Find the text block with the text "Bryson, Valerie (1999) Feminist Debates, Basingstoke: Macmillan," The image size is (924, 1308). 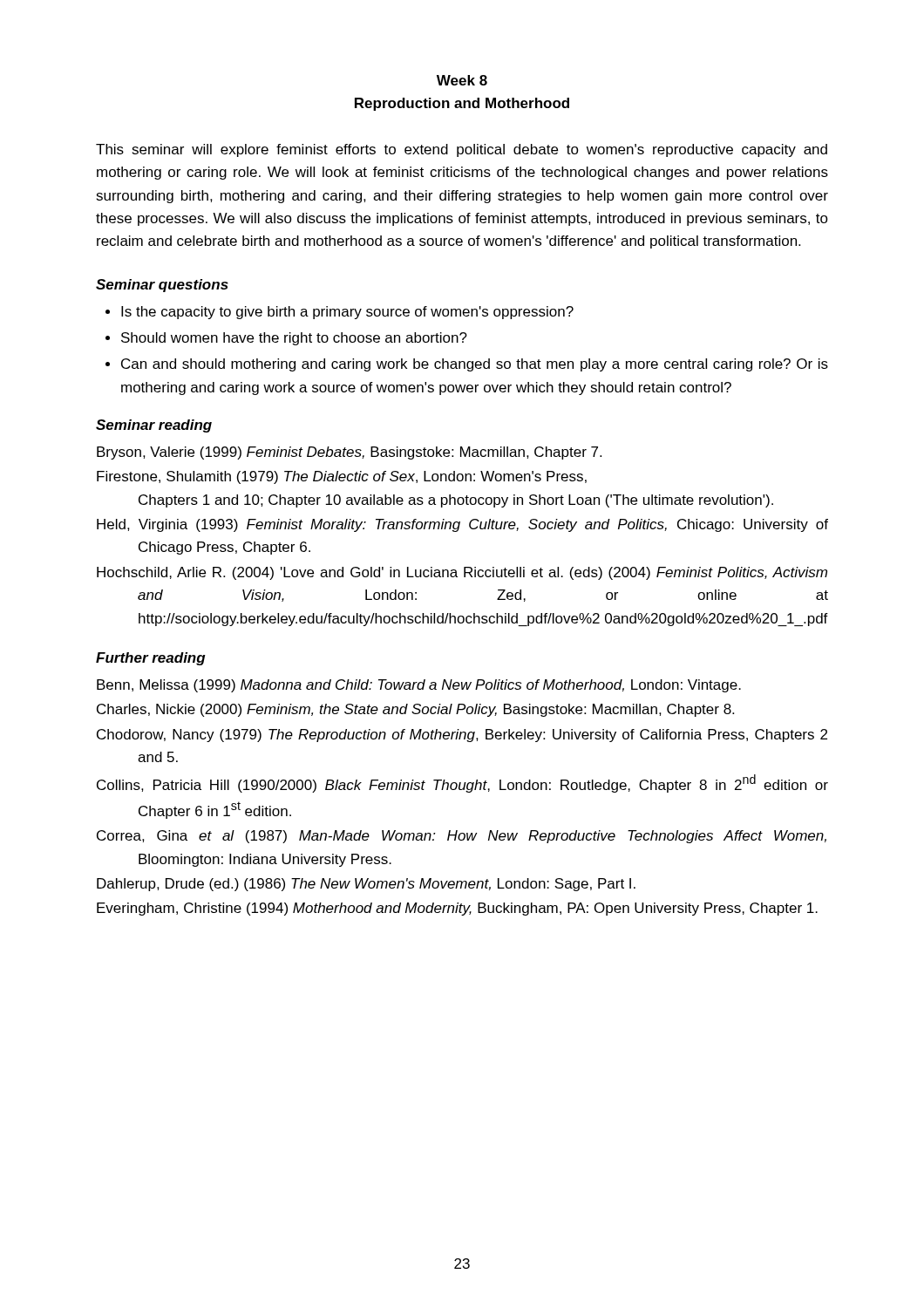[349, 452]
